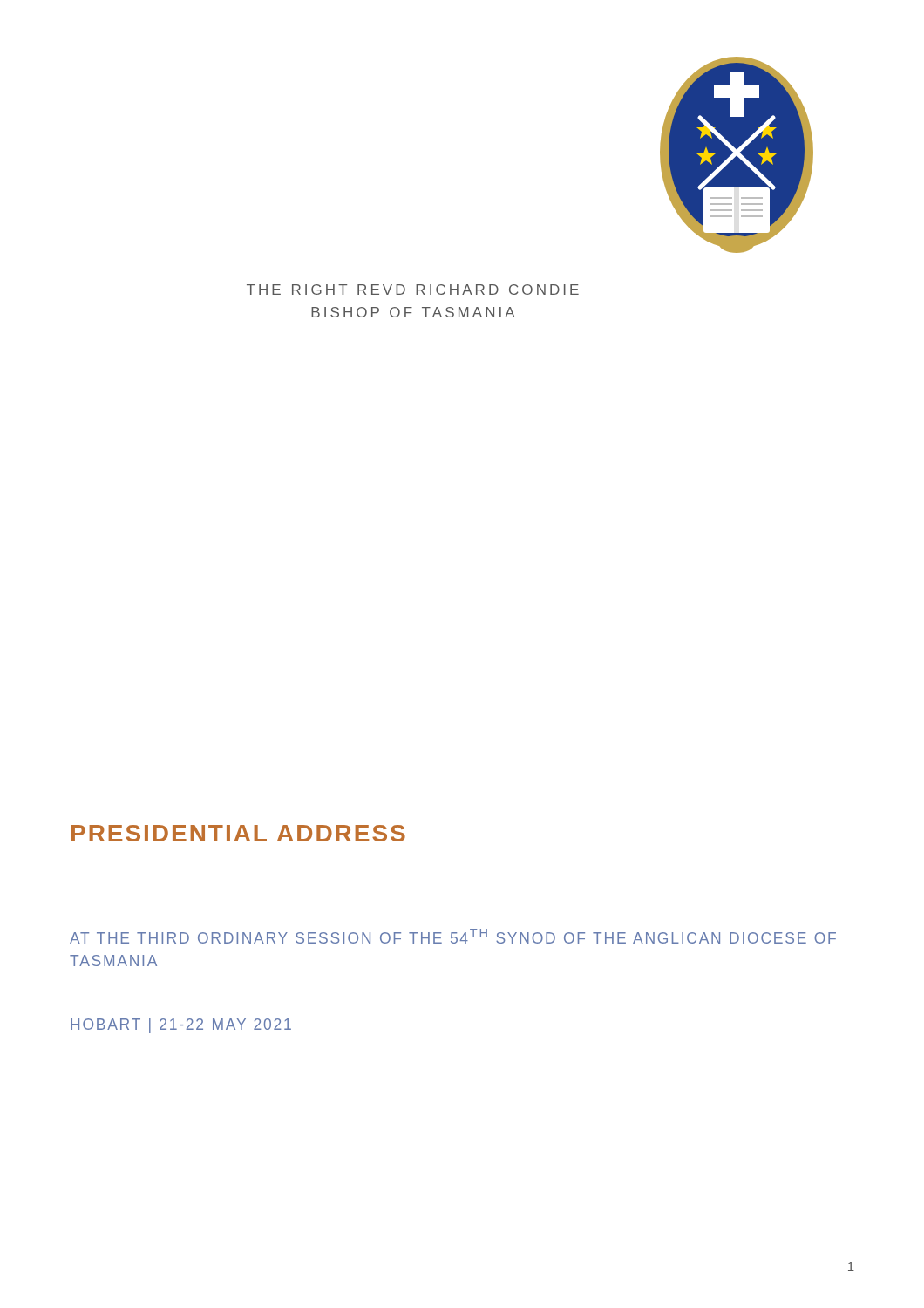Select the element starting "THE RIGHT REVD RICHARD CONDIE BISHOP OF"
Image resolution: width=924 pixels, height=1308 pixels.
point(414,301)
